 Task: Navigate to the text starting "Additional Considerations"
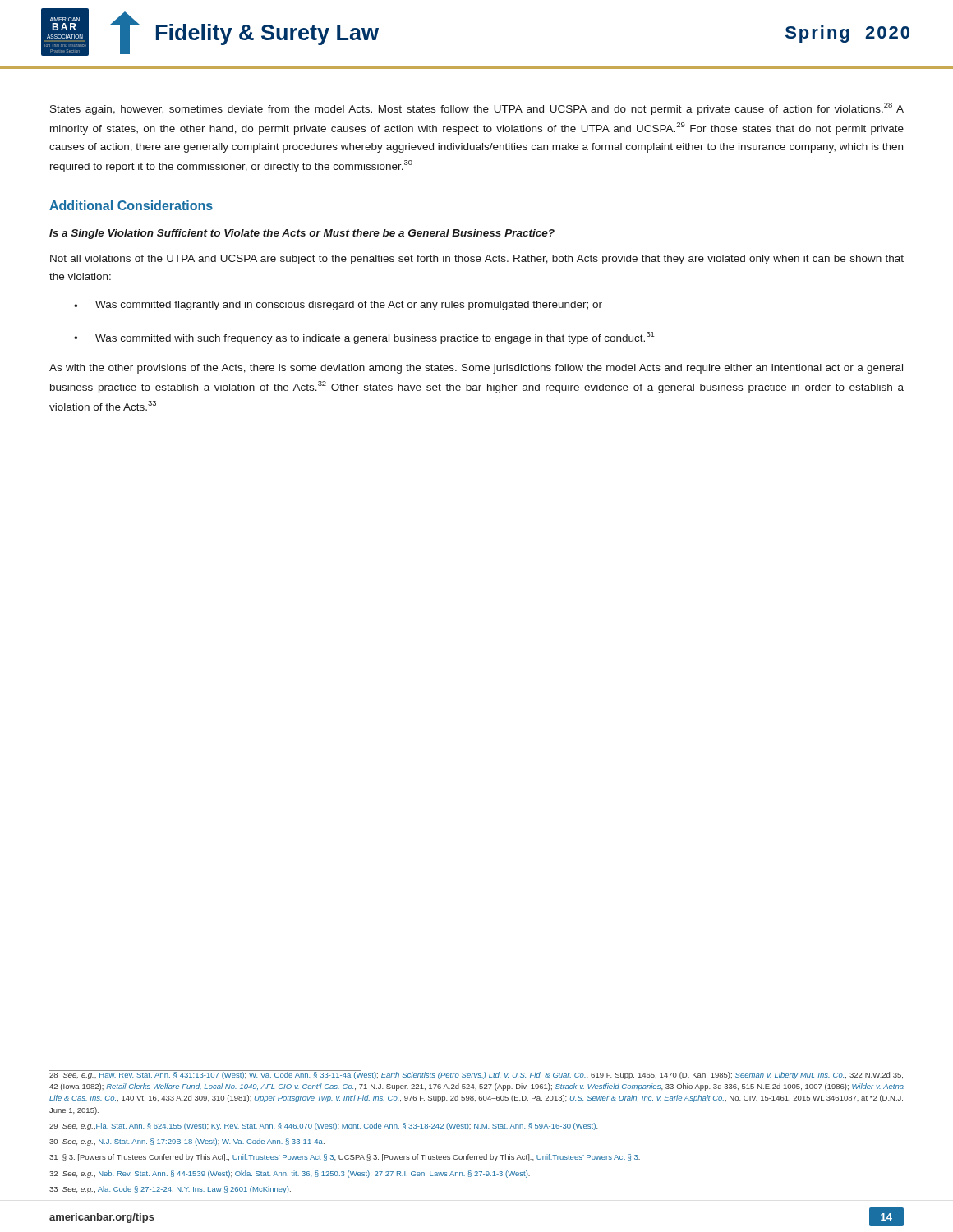click(131, 205)
